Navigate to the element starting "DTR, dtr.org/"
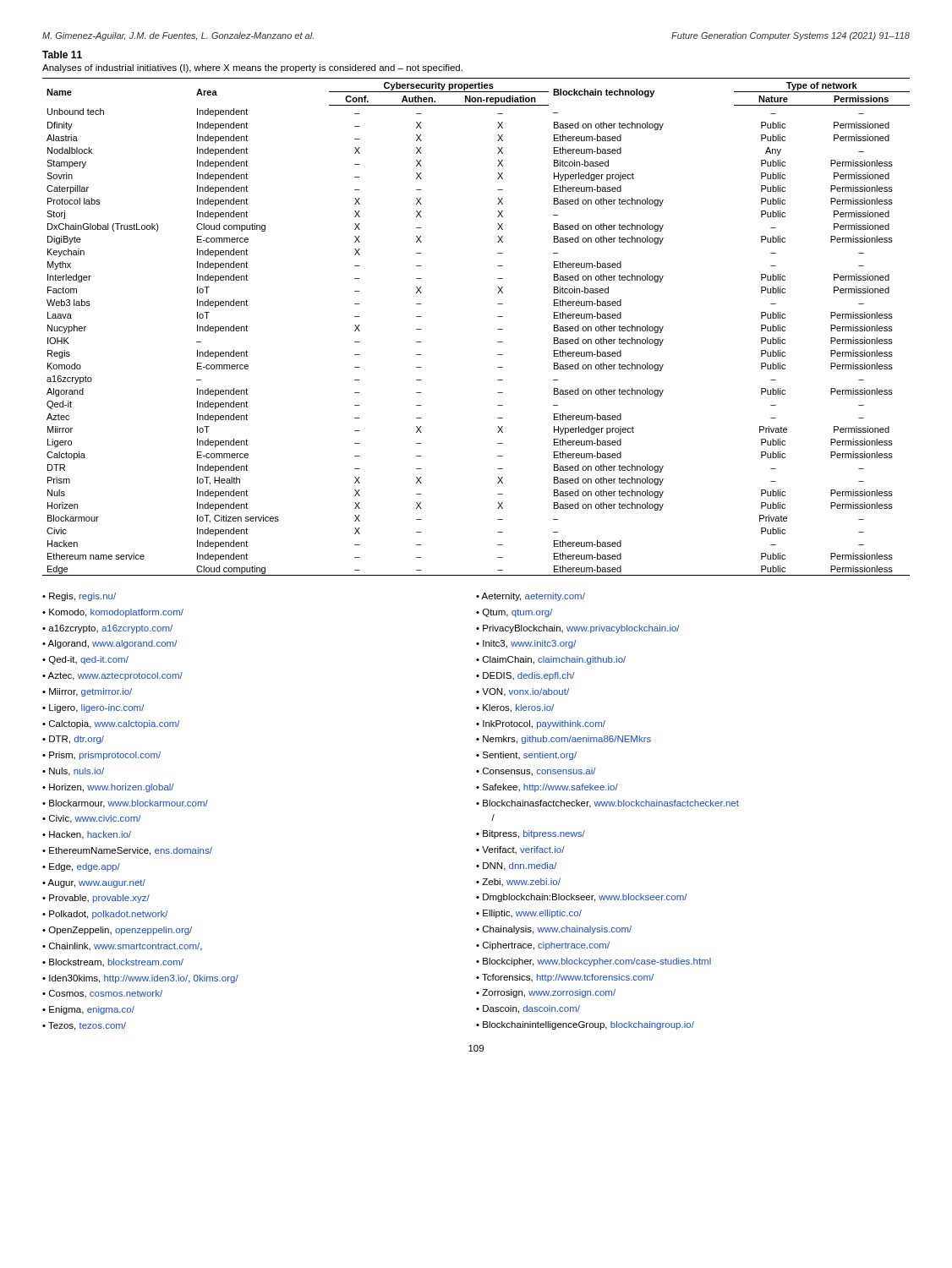The image size is (952, 1268). tap(76, 739)
